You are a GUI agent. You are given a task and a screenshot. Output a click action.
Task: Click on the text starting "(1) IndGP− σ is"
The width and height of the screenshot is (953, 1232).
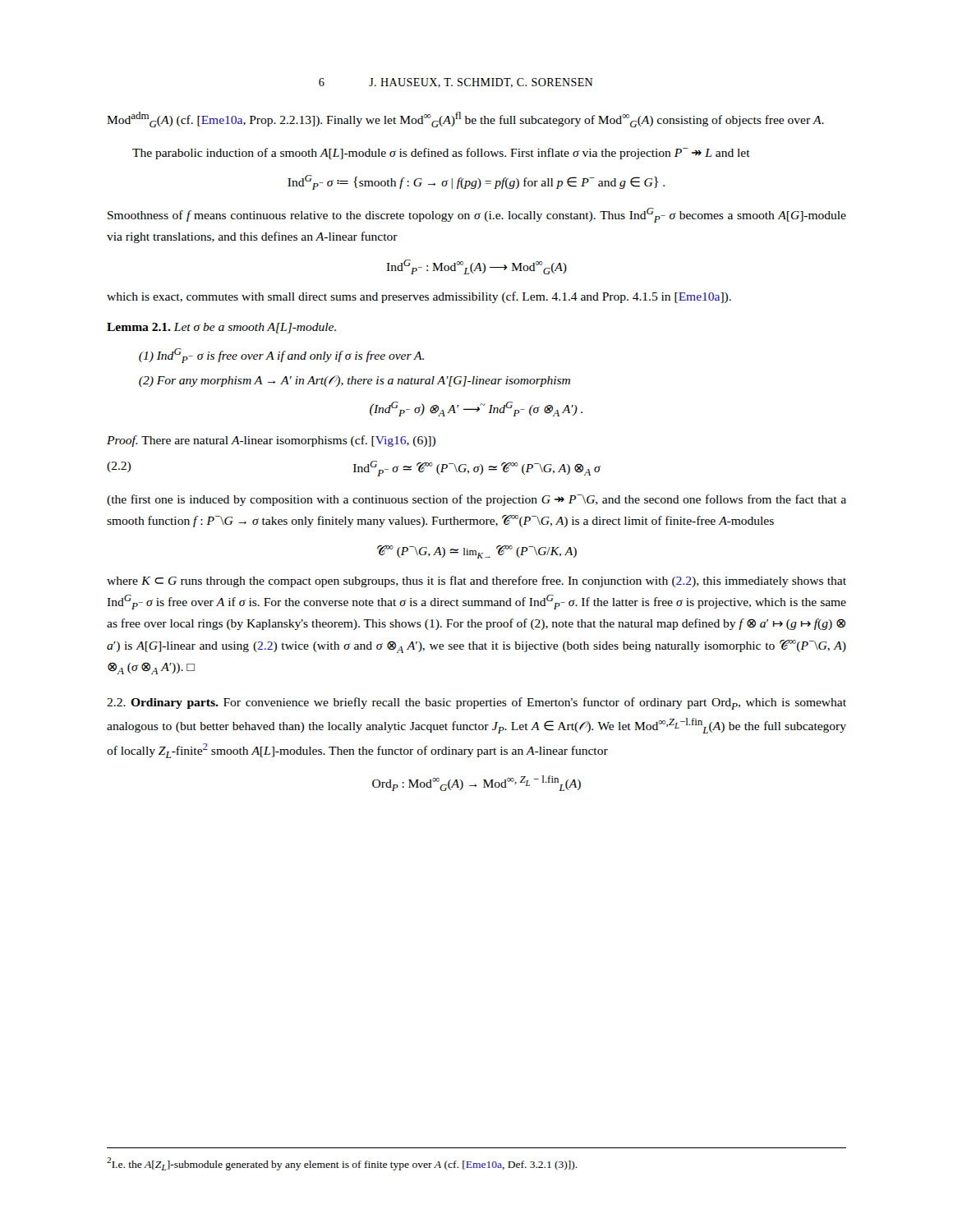pyautogui.click(x=282, y=355)
